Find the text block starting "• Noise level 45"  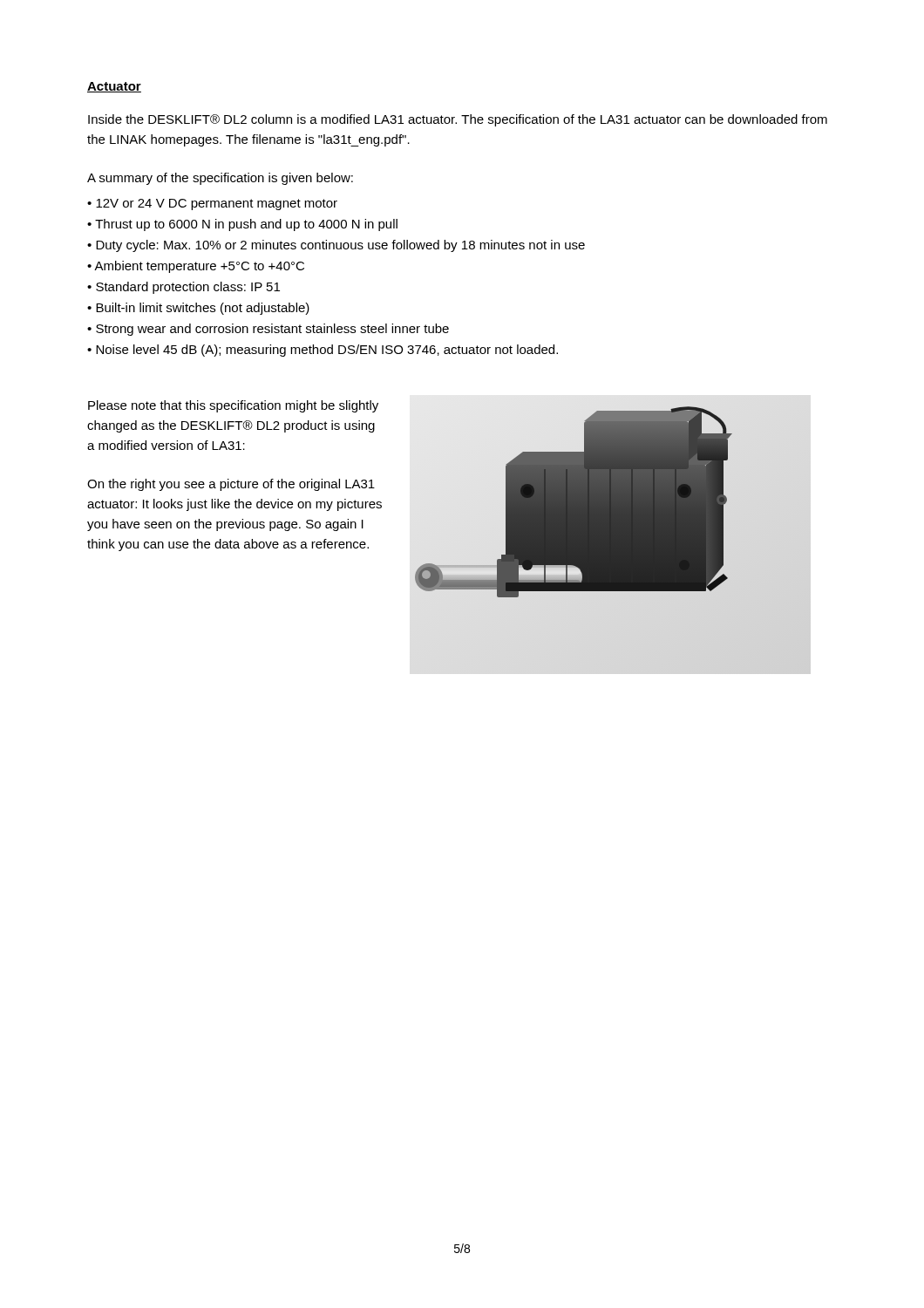click(x=323, y=349)
